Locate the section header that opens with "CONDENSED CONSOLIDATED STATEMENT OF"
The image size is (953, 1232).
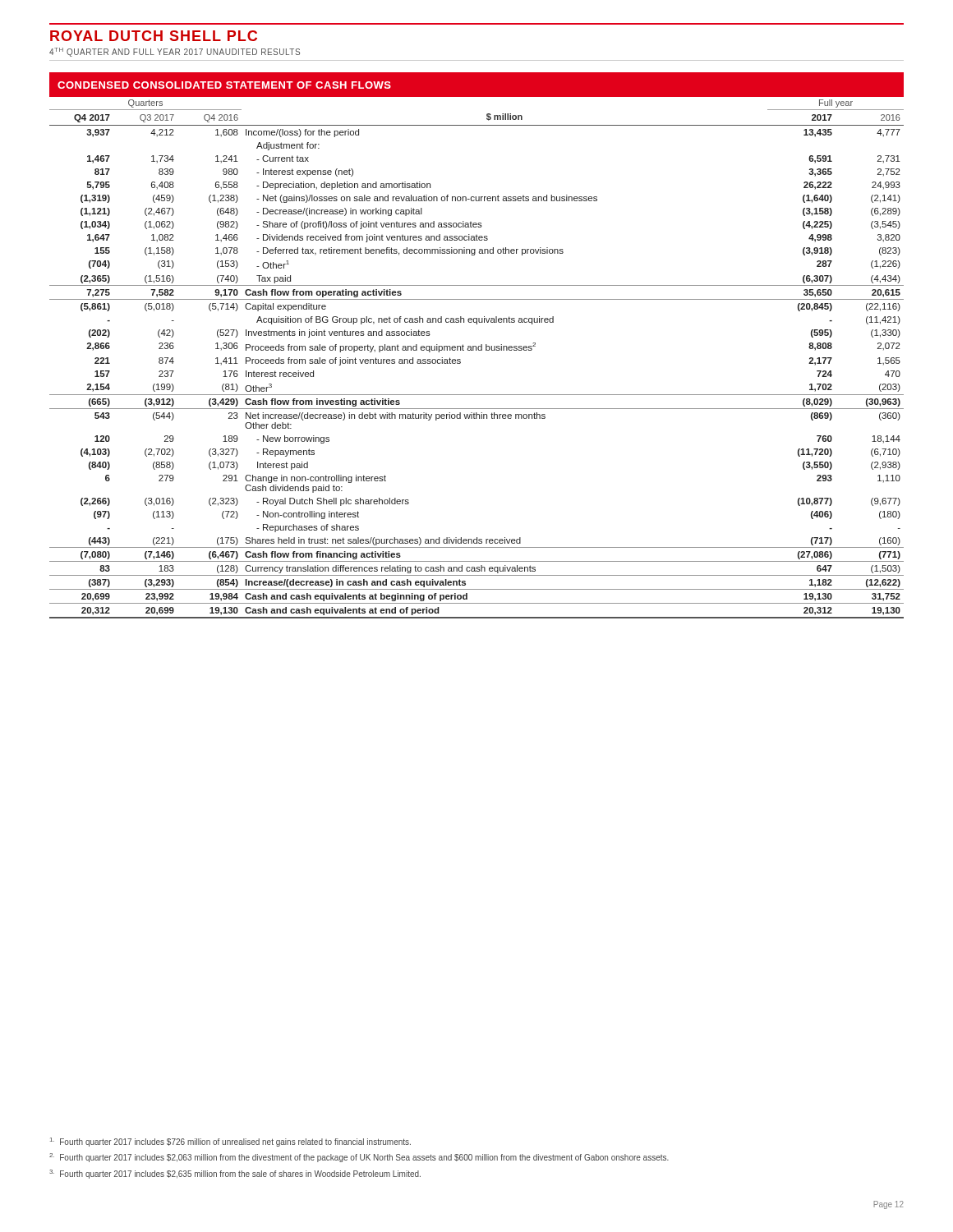(224, 85)
